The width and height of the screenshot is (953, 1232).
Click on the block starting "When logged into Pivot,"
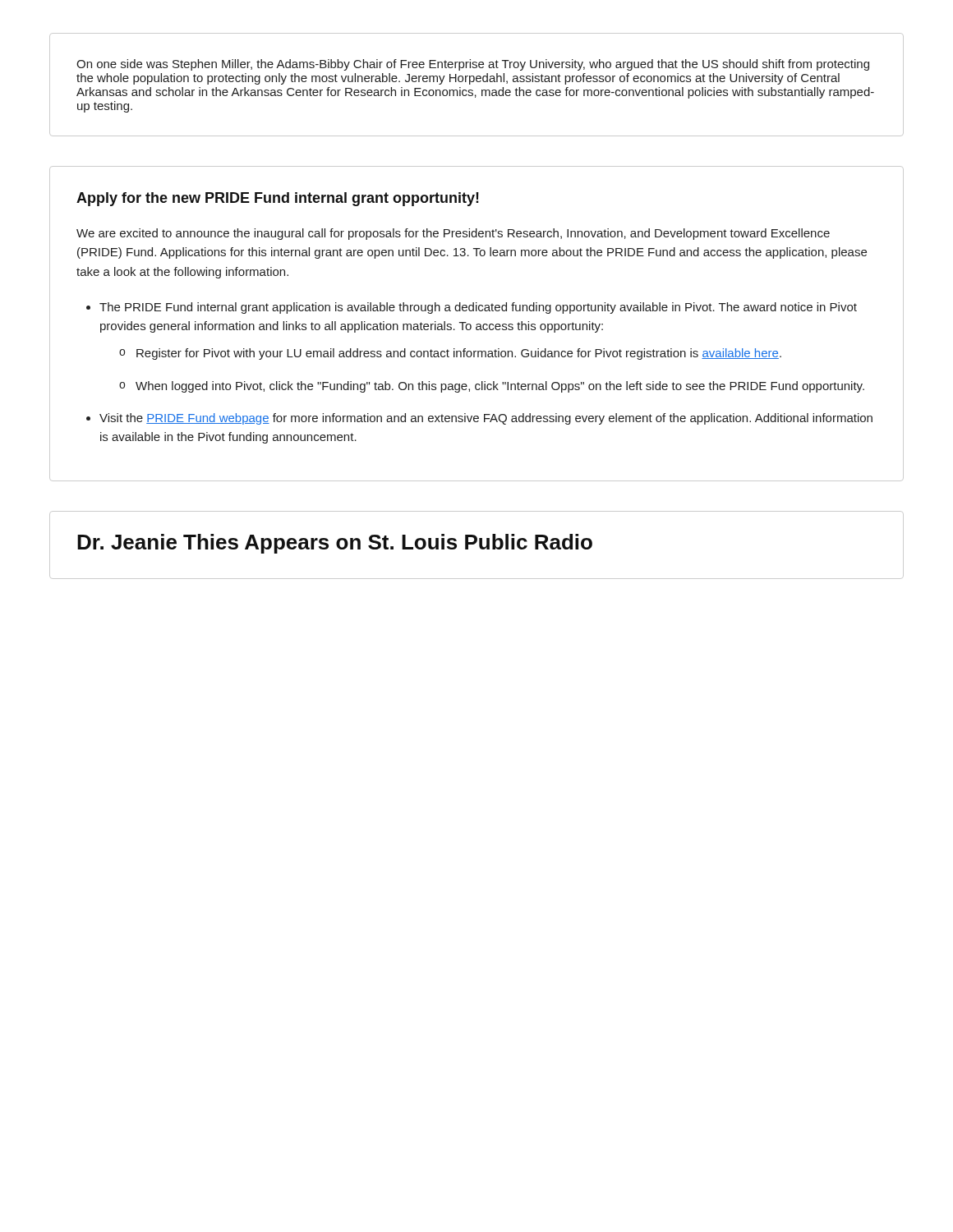500,385
